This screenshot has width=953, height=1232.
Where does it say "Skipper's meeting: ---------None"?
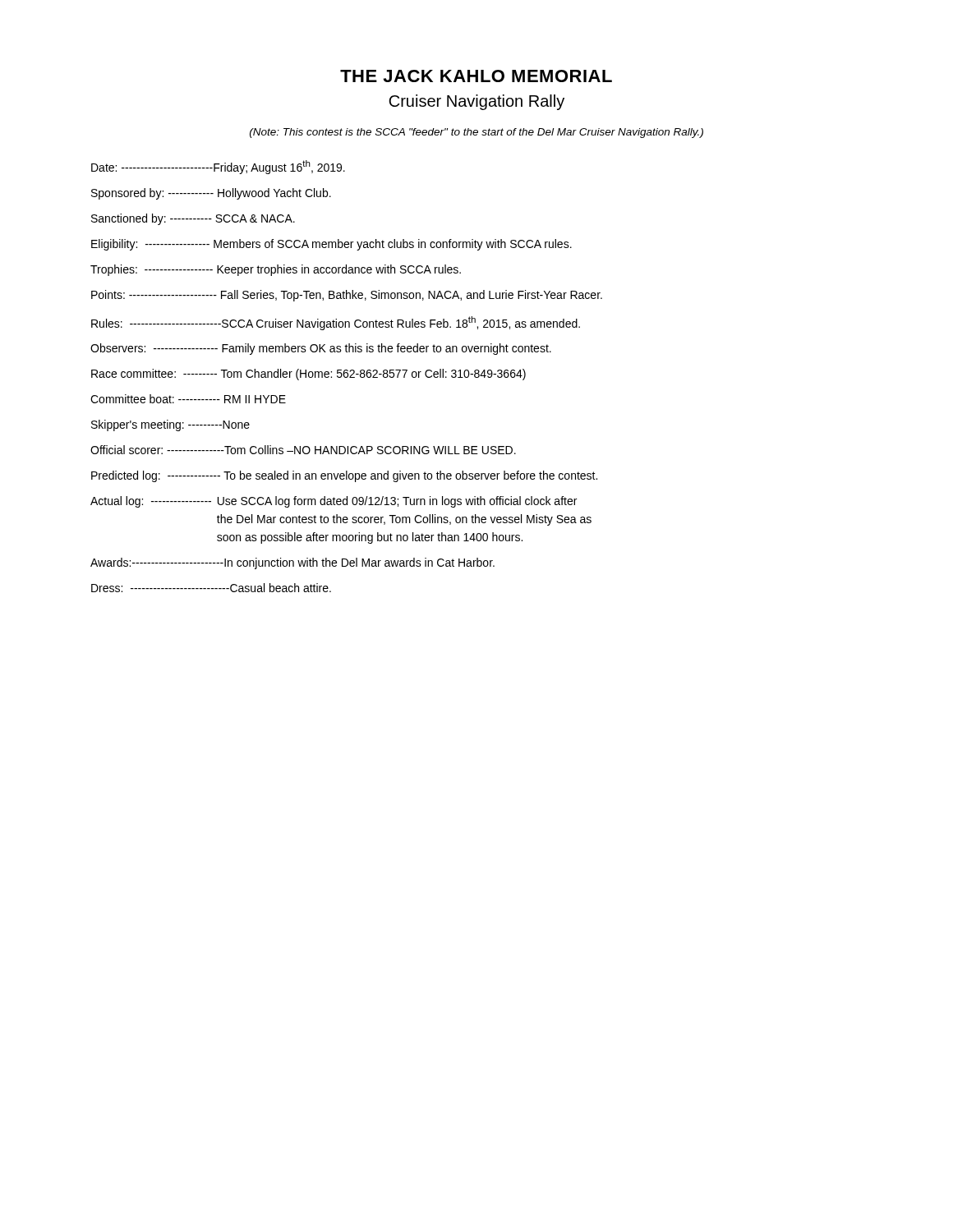(x=170, y=425)
